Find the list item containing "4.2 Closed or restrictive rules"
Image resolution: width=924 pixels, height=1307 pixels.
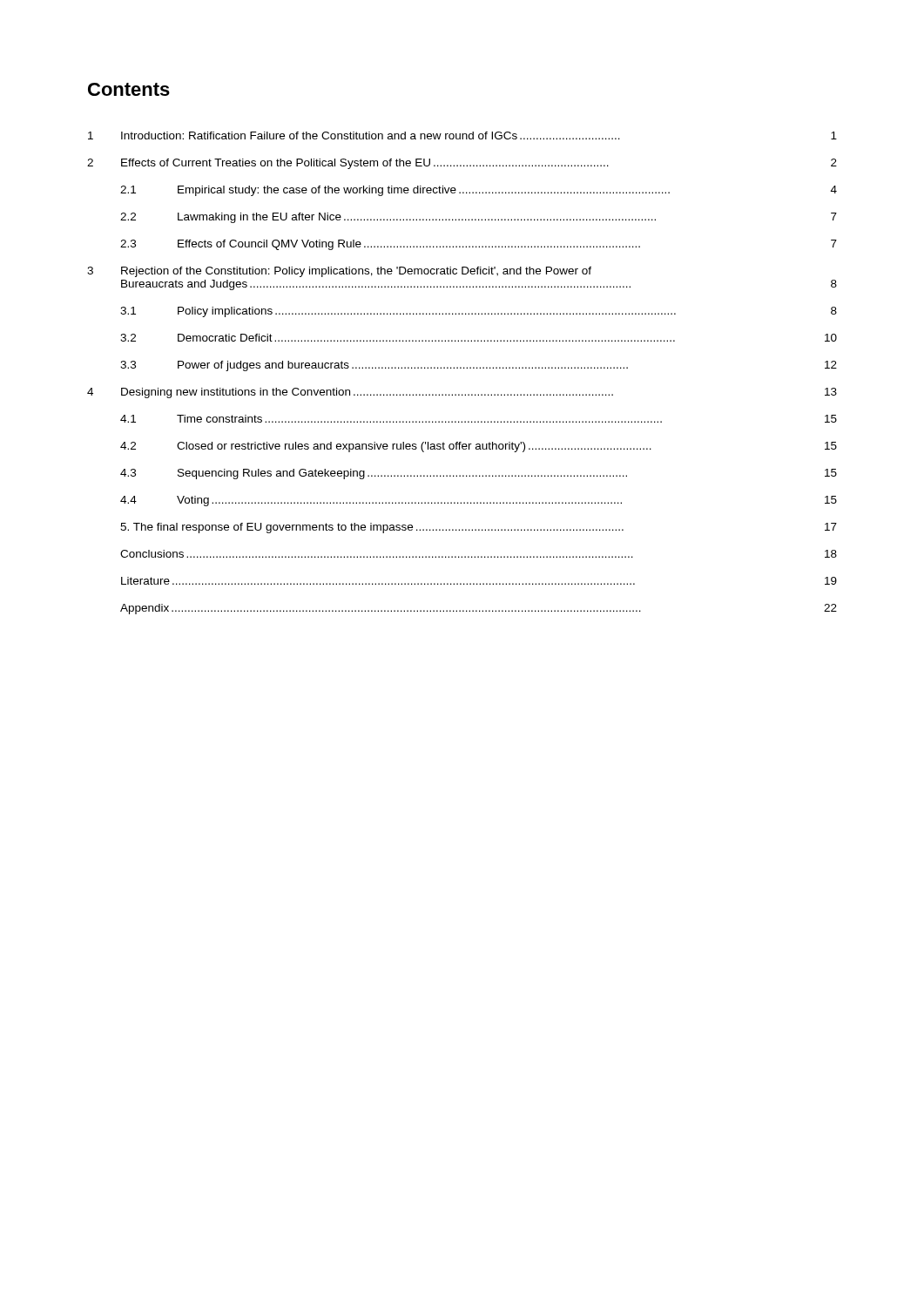tap(462, 446)
